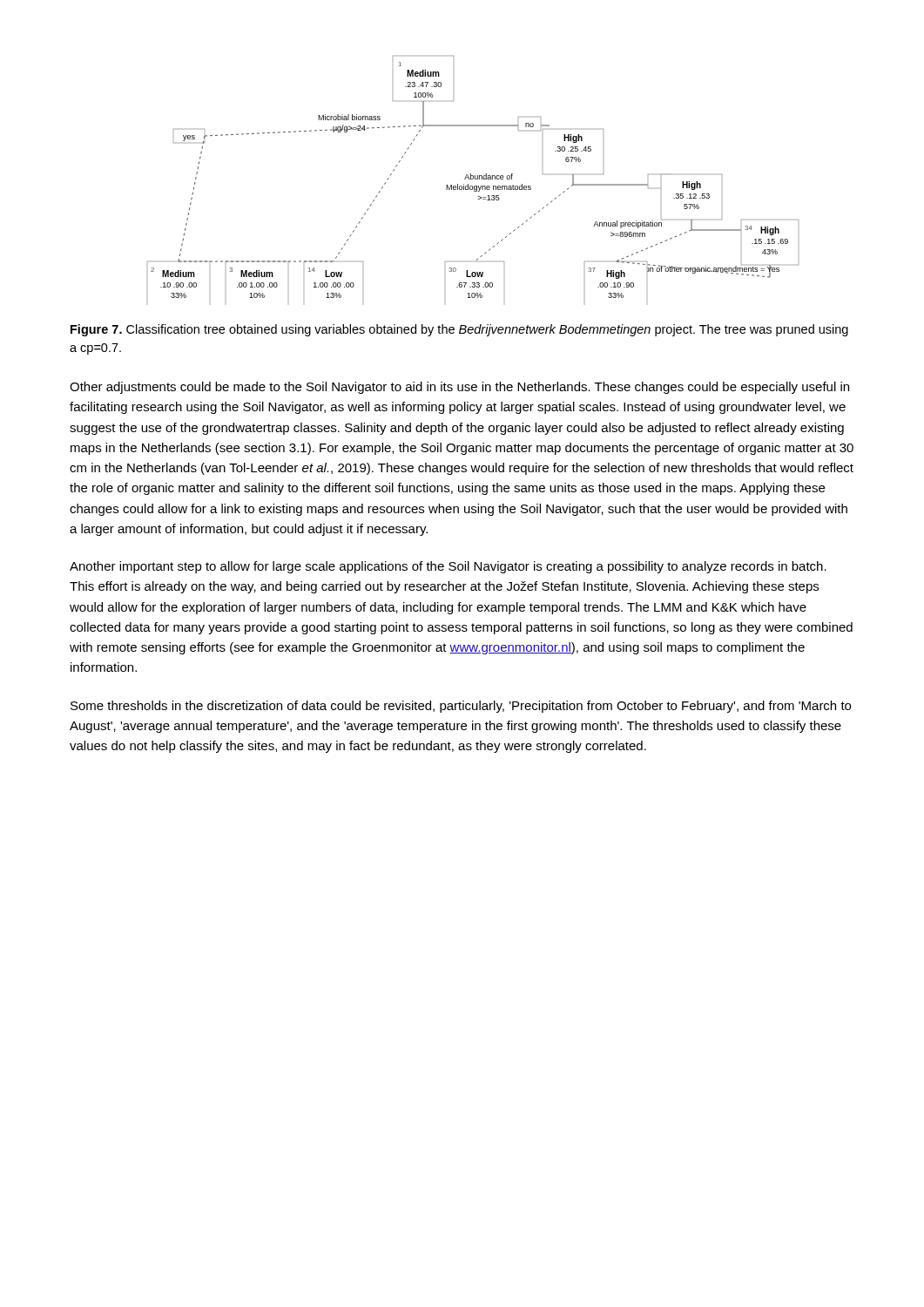The width and height of the screenshot is (924, 1307).
Task: Point to the text block starting "Another important step to allow for large"
Action: click(x=461, y=617)
